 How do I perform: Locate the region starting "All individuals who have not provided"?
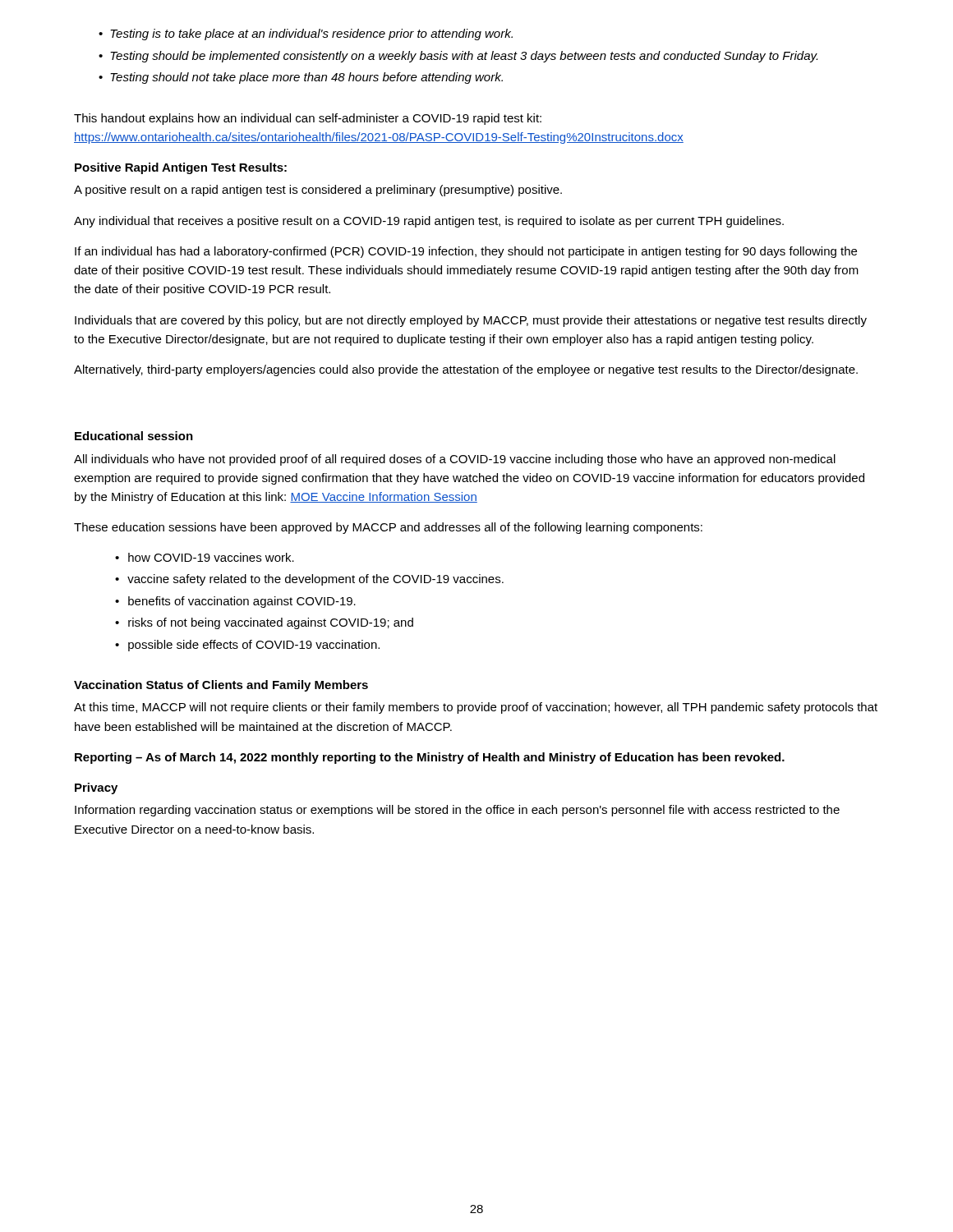tap(476, 477)
